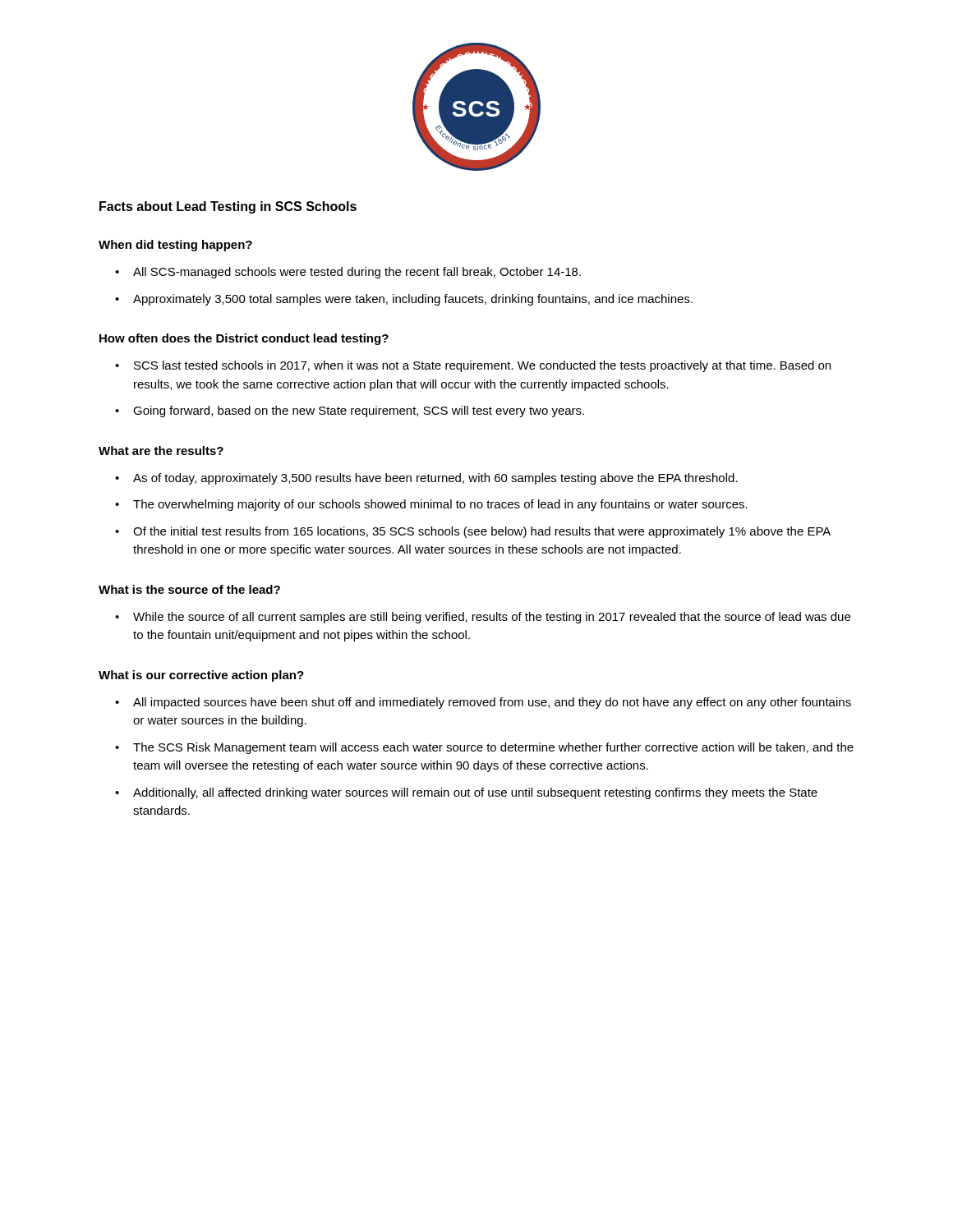The width and height of the screenshot is (953, 1232).
Task: Find the section header on this page that starts "What is our corrective"
Action: click(201, 674)
